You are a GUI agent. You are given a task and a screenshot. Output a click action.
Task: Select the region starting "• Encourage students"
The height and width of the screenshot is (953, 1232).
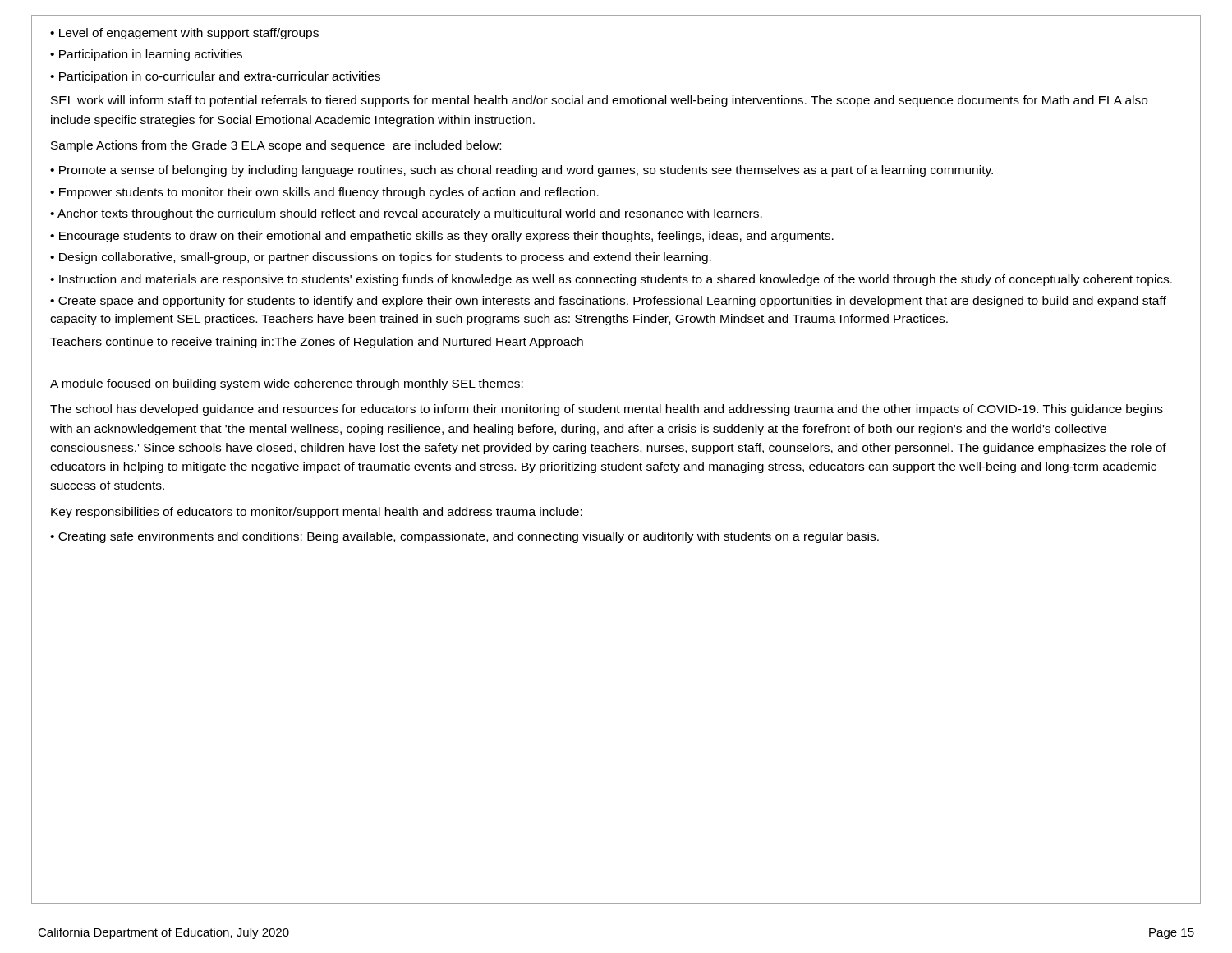click(x=442, y=235)
